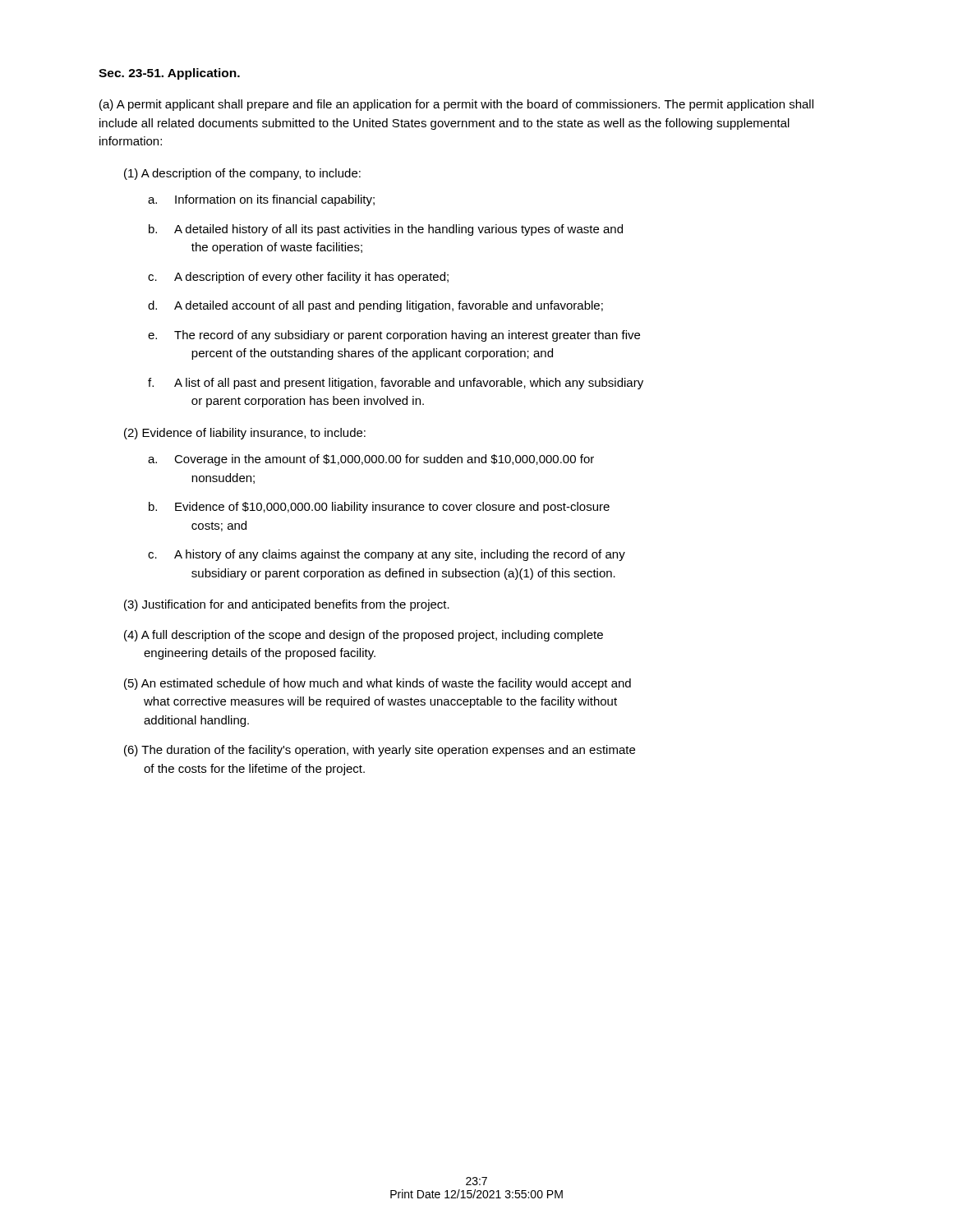953x1232 pixels.
Task: Select the block starting "b. Evidence of $10,000,000.00 liability insurance to"
Action: [379, 516]
